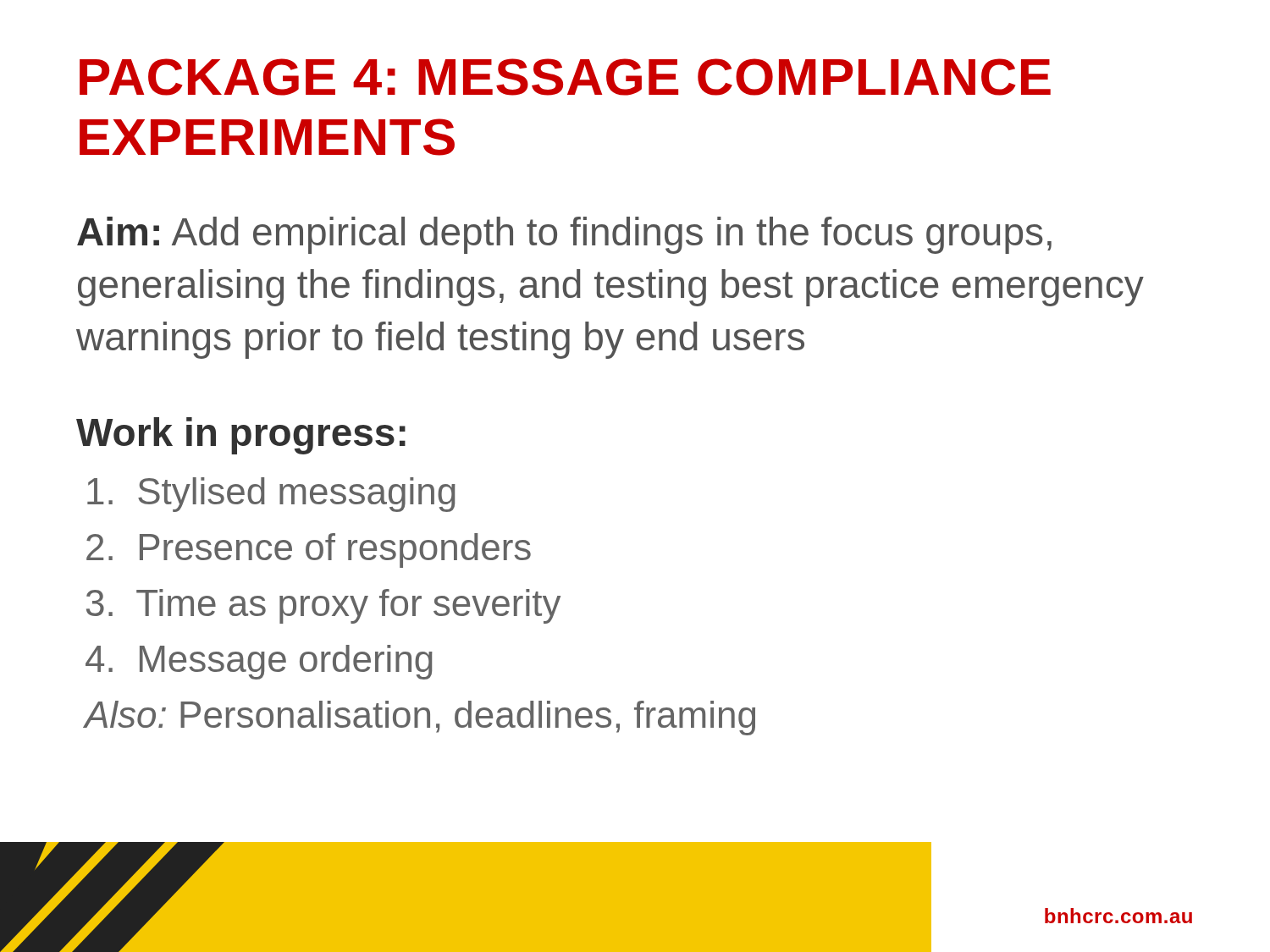Where does it say "2. Presence of responders"?
Screen dimensions: 952x1270
point(308,547)
